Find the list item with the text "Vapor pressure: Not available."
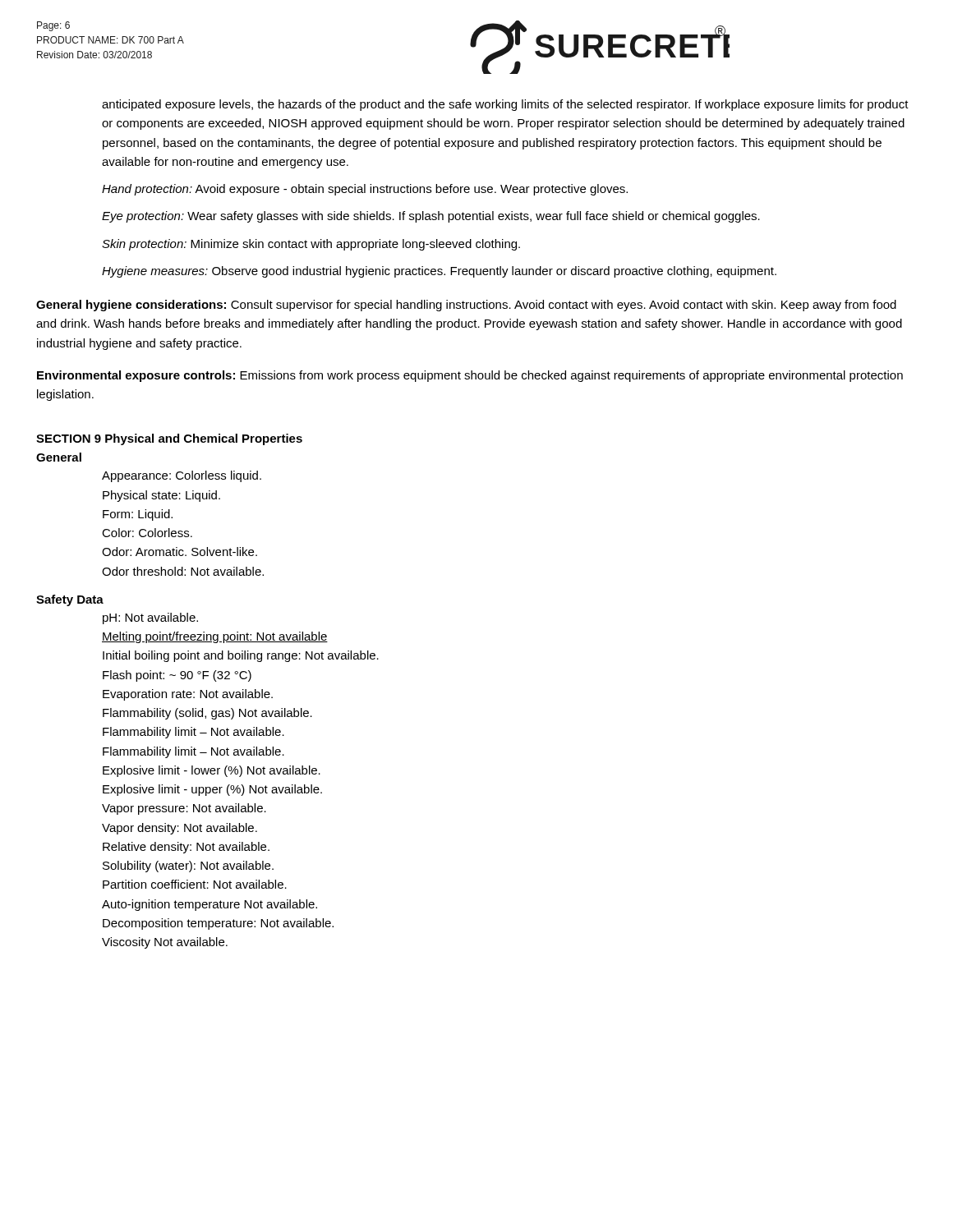Viewport: 953px width, 1232px height. (x=184, y=808)
